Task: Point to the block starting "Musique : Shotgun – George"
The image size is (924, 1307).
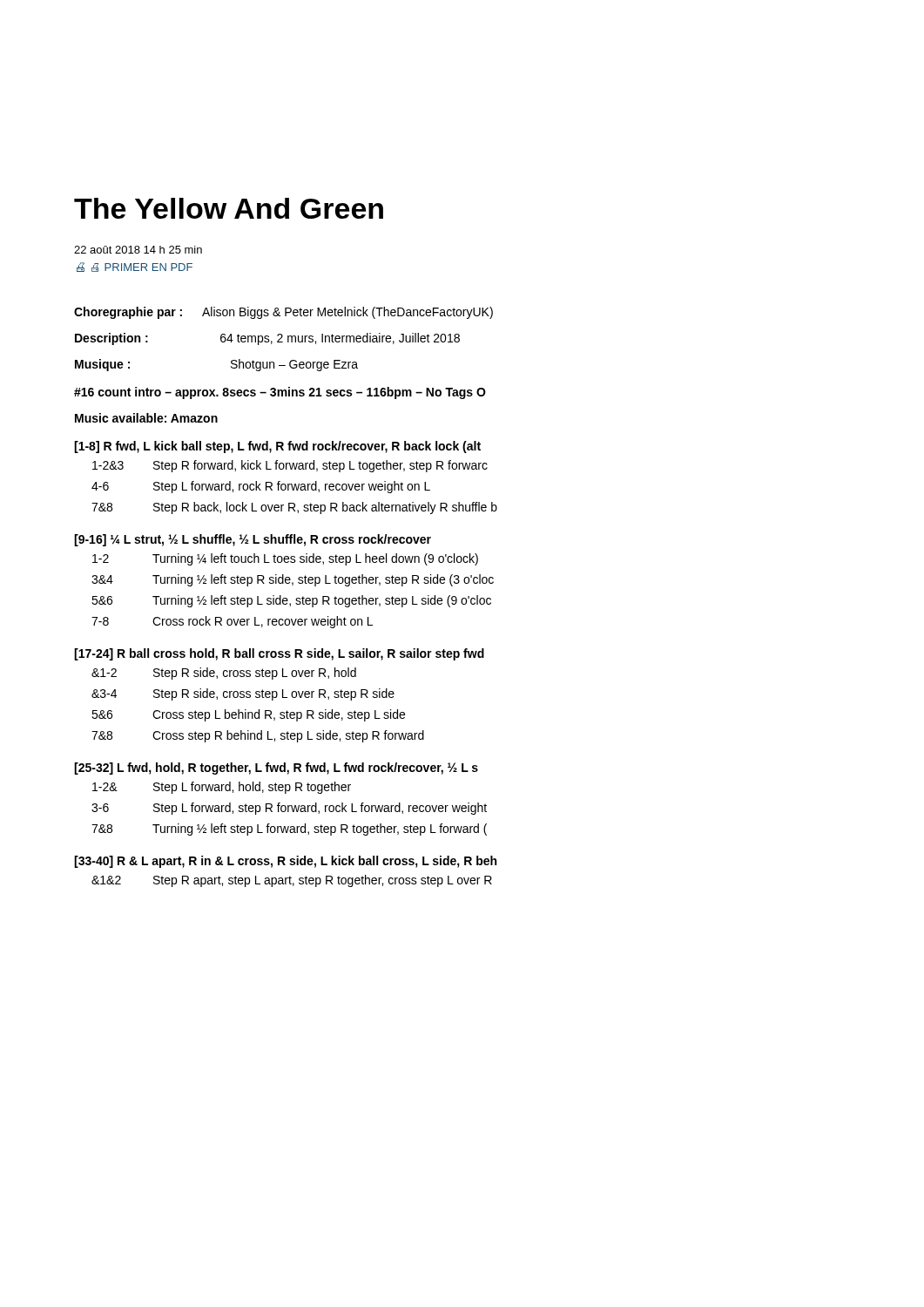Action: click(x=100, y=365)
